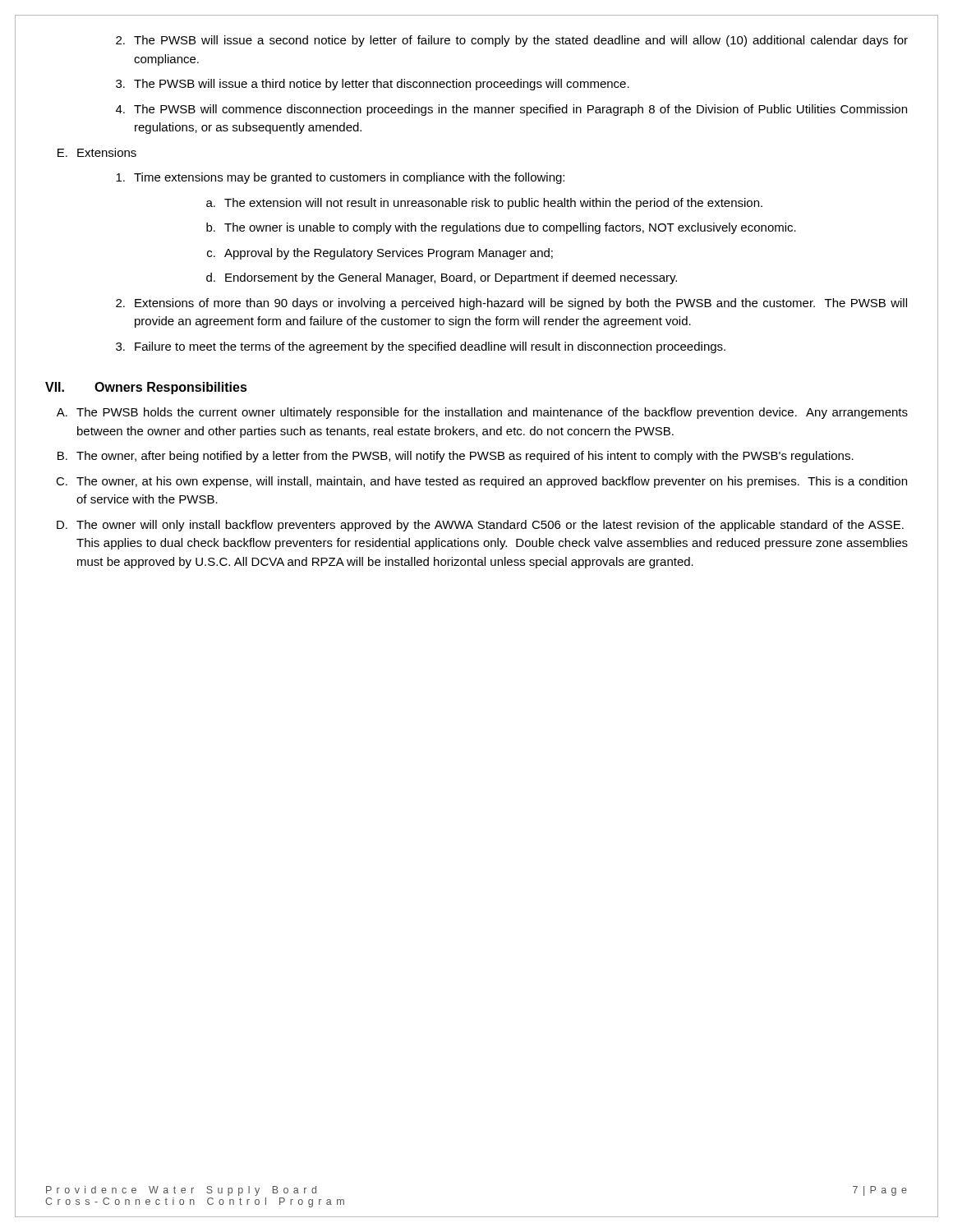Where is the passage that starts "C. The owner, at his own expense,"?
This screenshot has height=1232, width=953.
(x=476, y=490)
